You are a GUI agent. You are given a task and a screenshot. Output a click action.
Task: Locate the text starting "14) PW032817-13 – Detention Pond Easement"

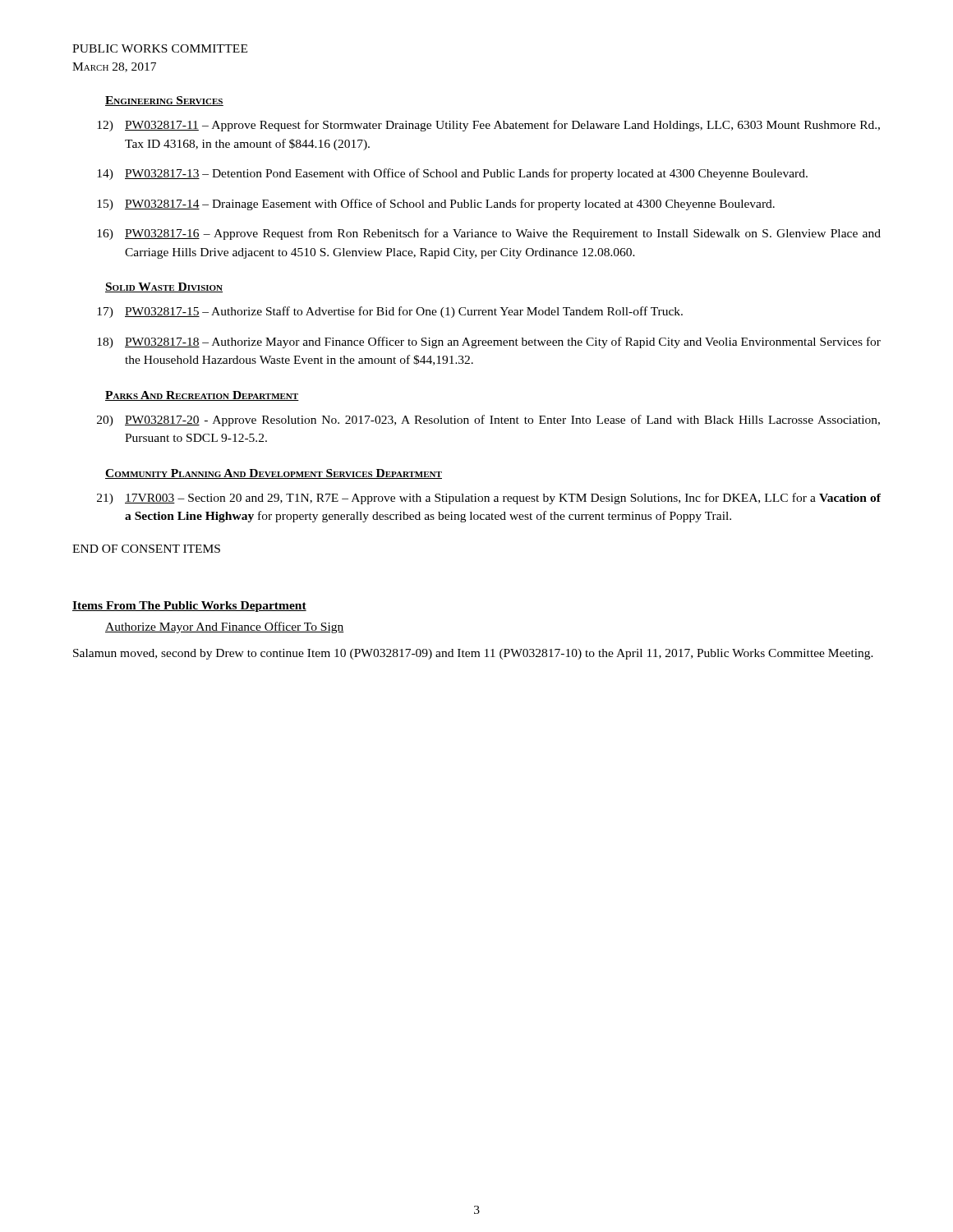476,174
